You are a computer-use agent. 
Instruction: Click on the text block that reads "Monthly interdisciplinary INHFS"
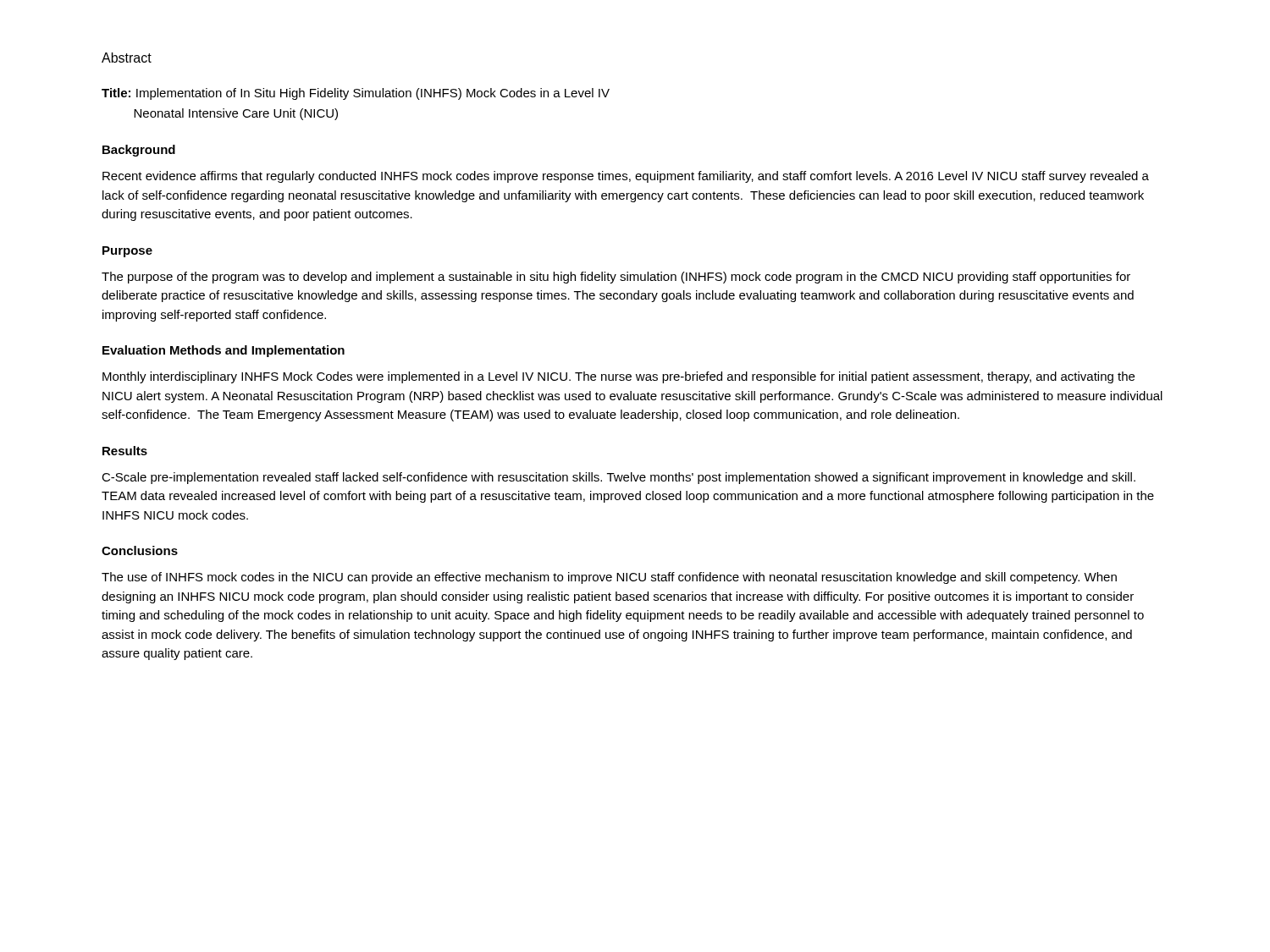632,395
